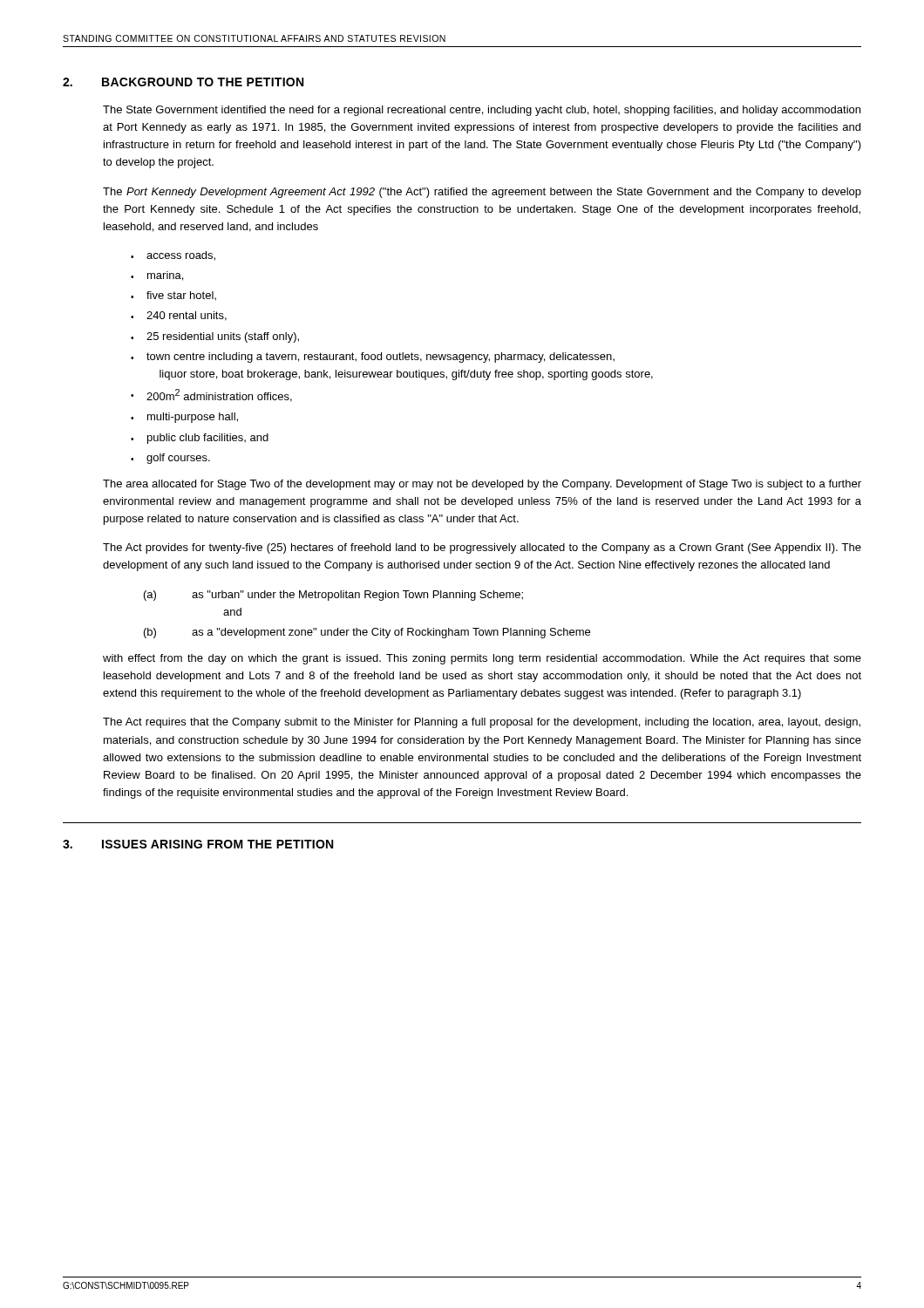Locate the block of text that opens with "with effect from"

click(x=482, y=675)
